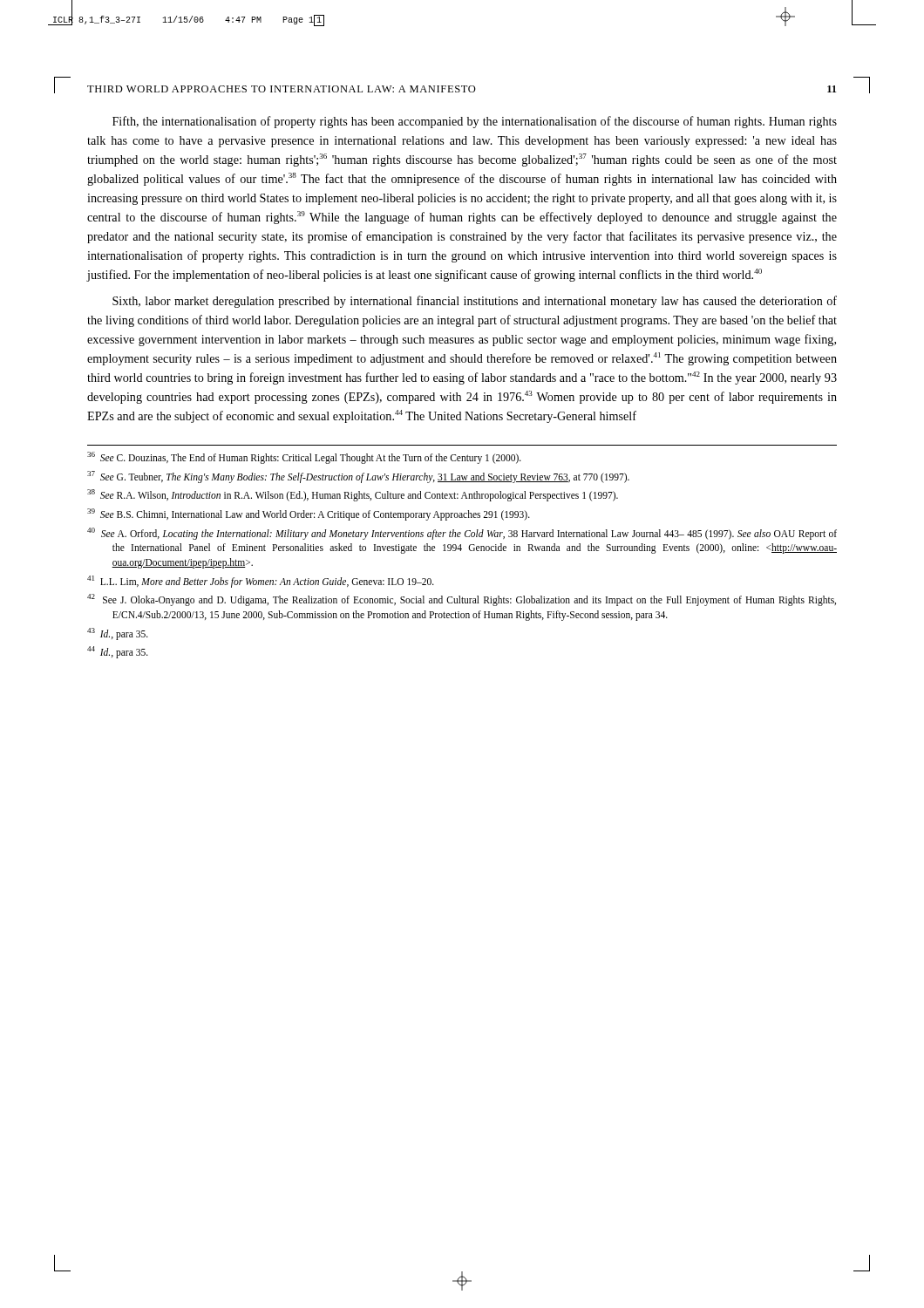This screenshot has height=1308, width=924.
Task: Where is the passage that starts "Fifth, the internationalisation of property rights has"?
Action: pyautogui.click(x=462, y=269)
